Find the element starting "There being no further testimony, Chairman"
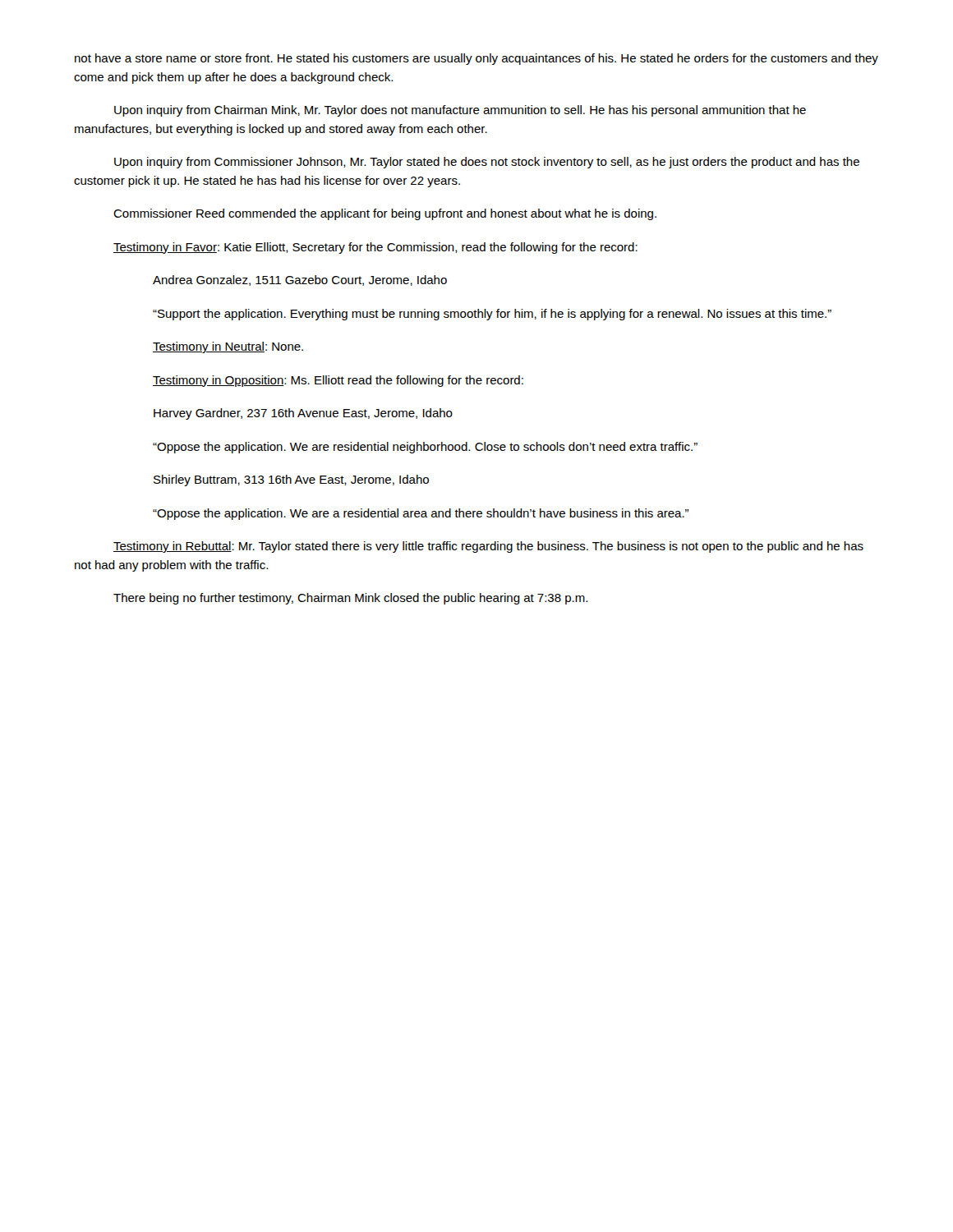953x1232 pixels. [x=351, y=598]
